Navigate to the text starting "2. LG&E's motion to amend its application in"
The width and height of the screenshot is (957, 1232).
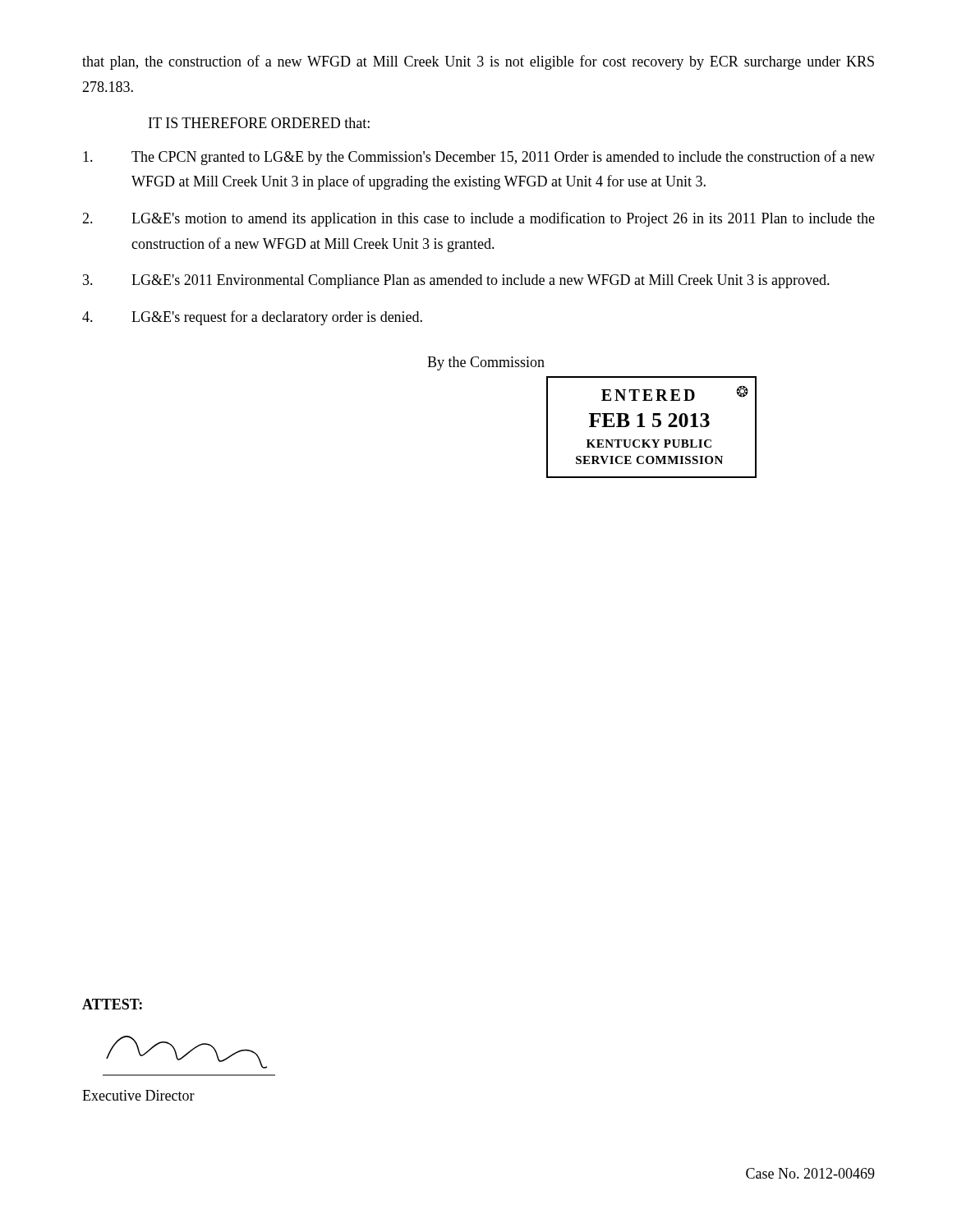478,231
